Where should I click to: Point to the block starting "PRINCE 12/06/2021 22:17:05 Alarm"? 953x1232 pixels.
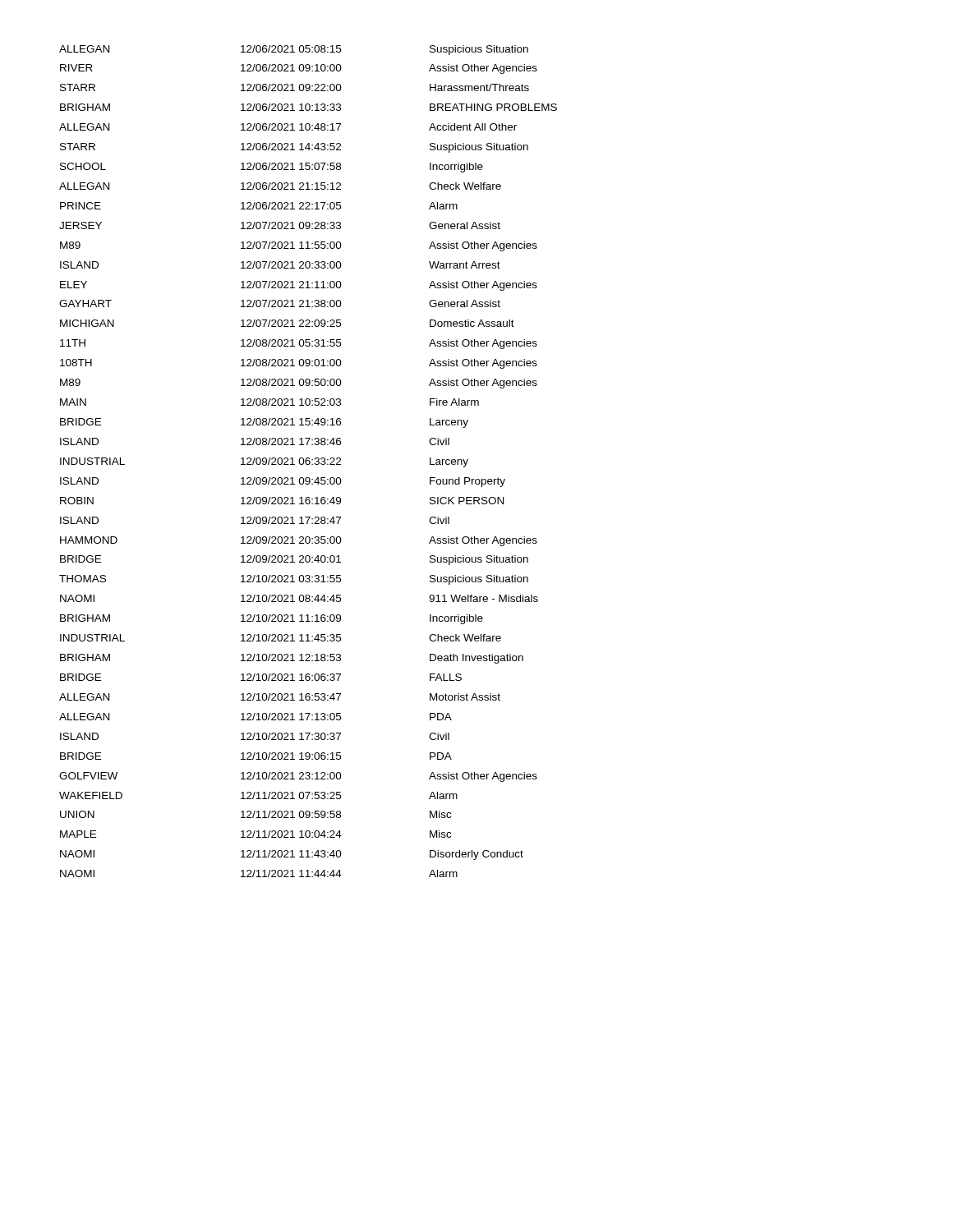coord(259,206)
